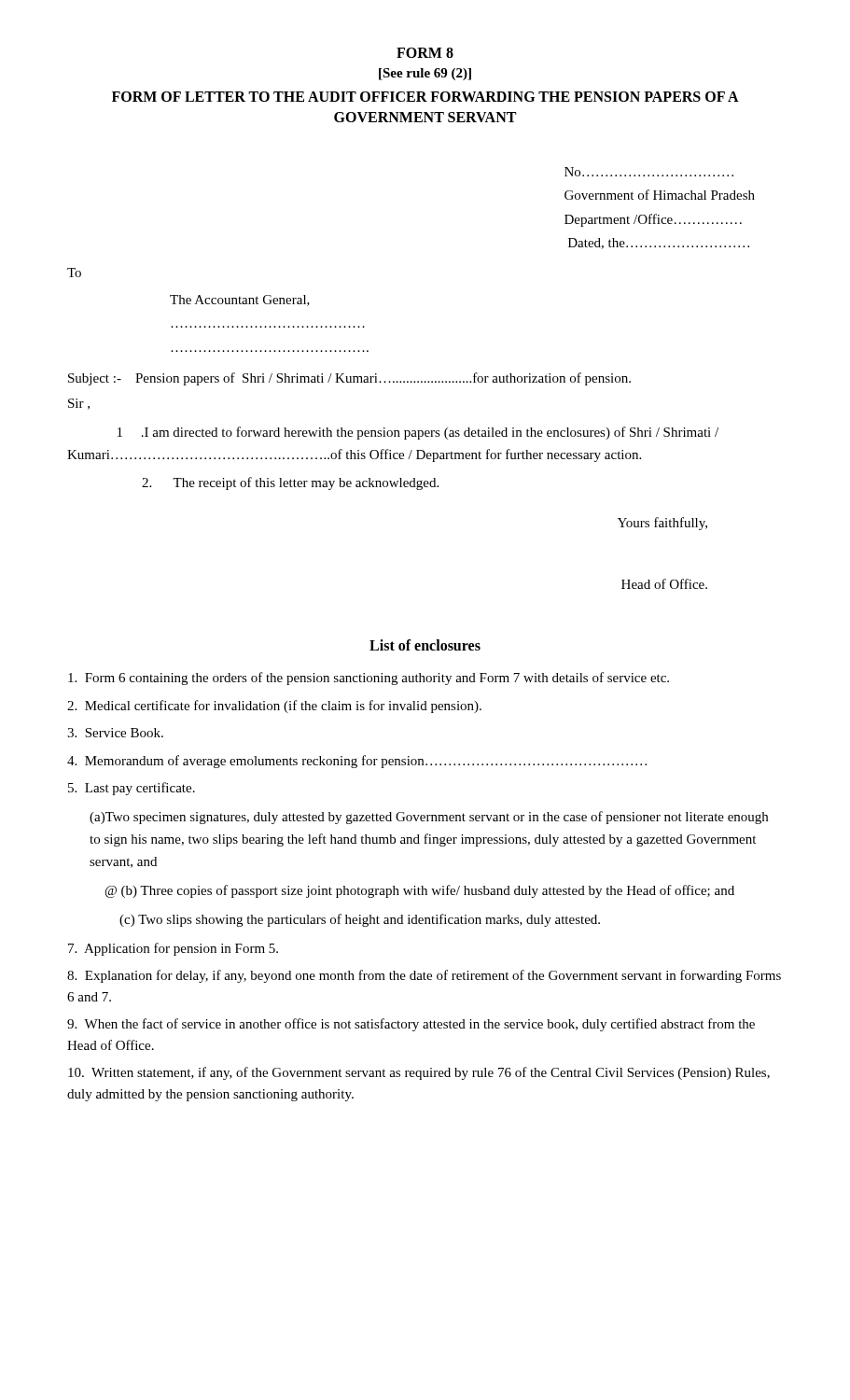The width and height of the screenshot is (850, 1400).
Task: Select the text starting "3. Service Book."
Action: pos(116,733)
